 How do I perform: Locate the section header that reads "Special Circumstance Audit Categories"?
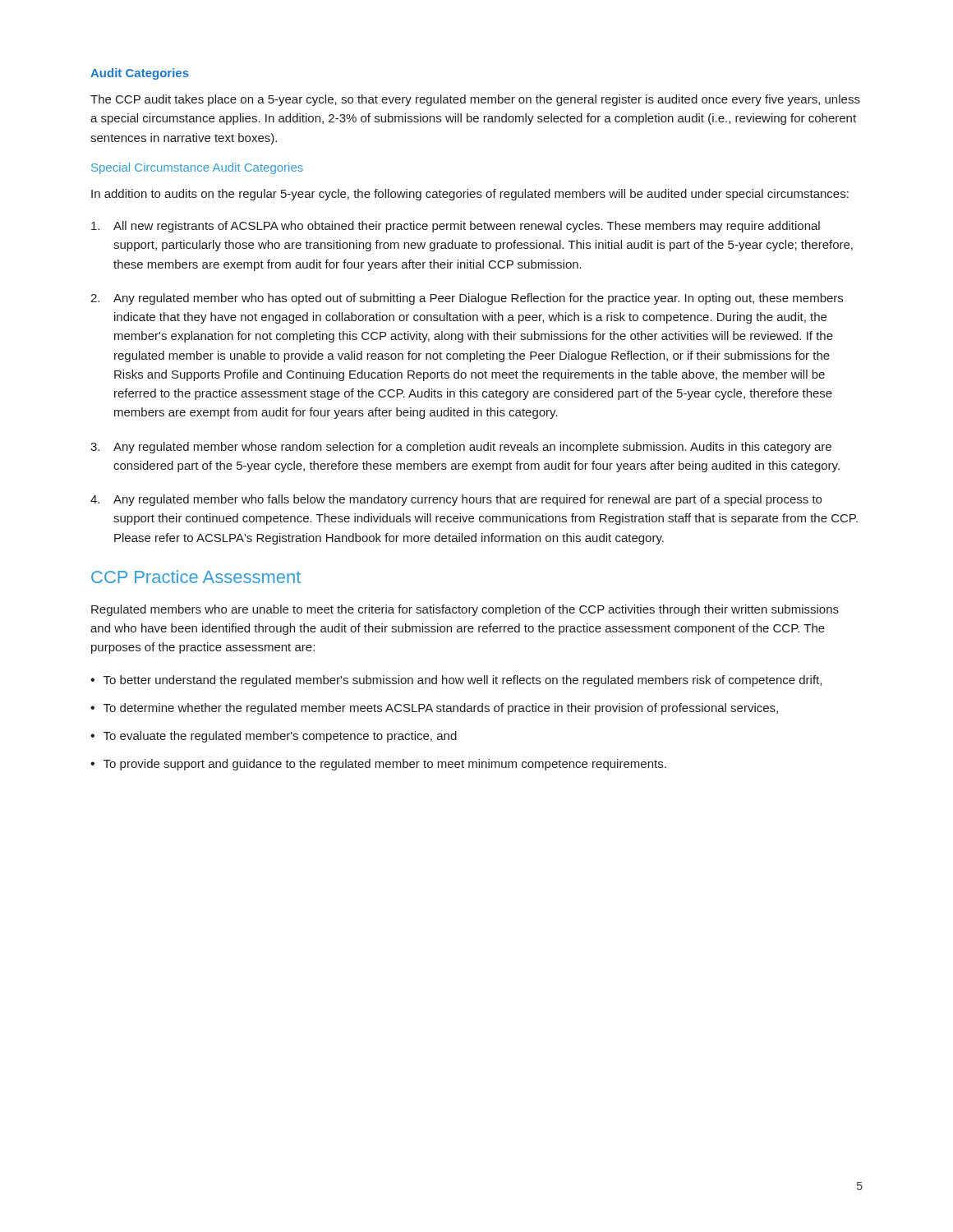point(197,168)
